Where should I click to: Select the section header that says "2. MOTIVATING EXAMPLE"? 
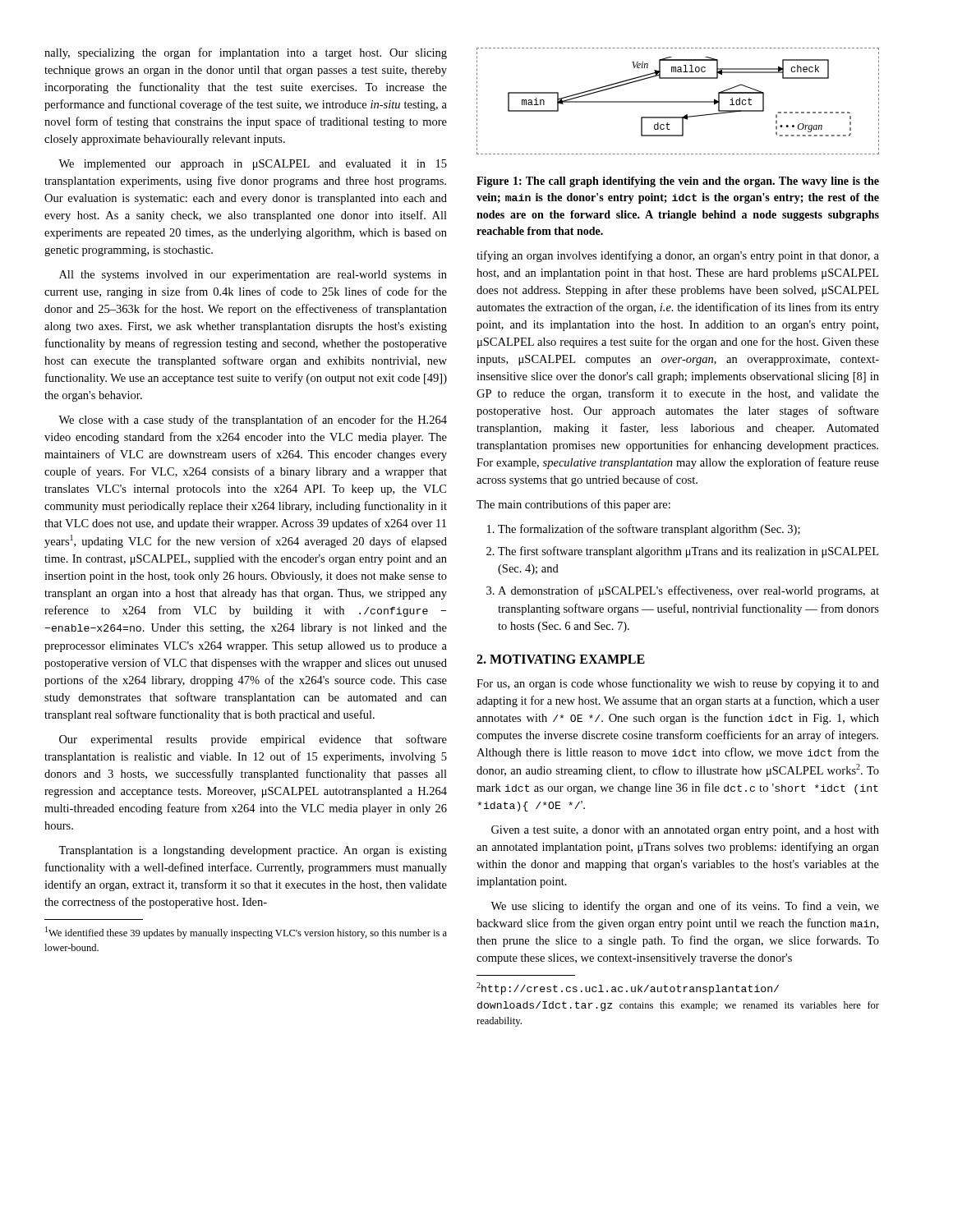pyautogui.click(x=561, y=659)
